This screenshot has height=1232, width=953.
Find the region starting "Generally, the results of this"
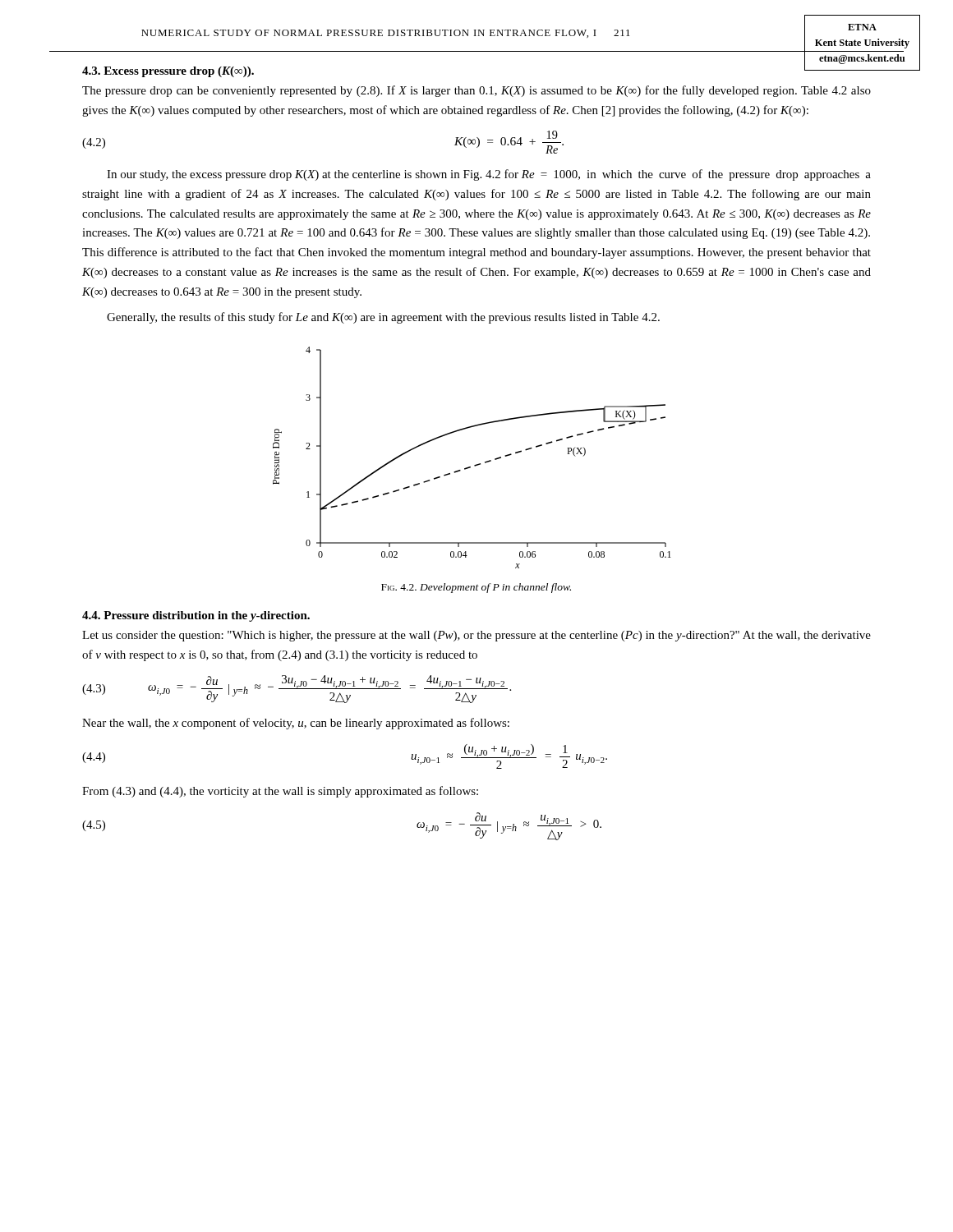371,318
